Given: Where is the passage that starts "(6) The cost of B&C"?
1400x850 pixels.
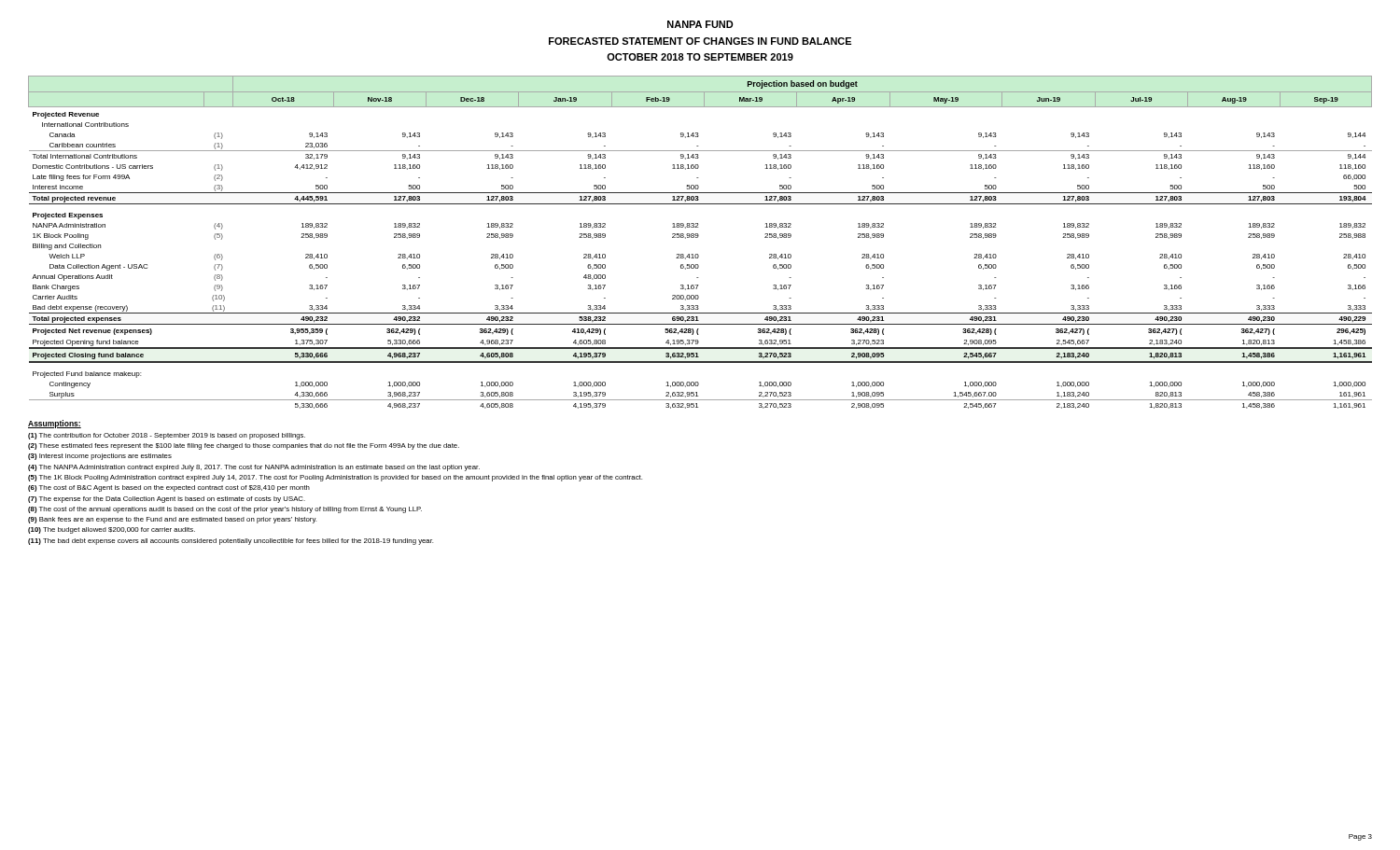Looking at the screenshot, I should tap(169, 488).
